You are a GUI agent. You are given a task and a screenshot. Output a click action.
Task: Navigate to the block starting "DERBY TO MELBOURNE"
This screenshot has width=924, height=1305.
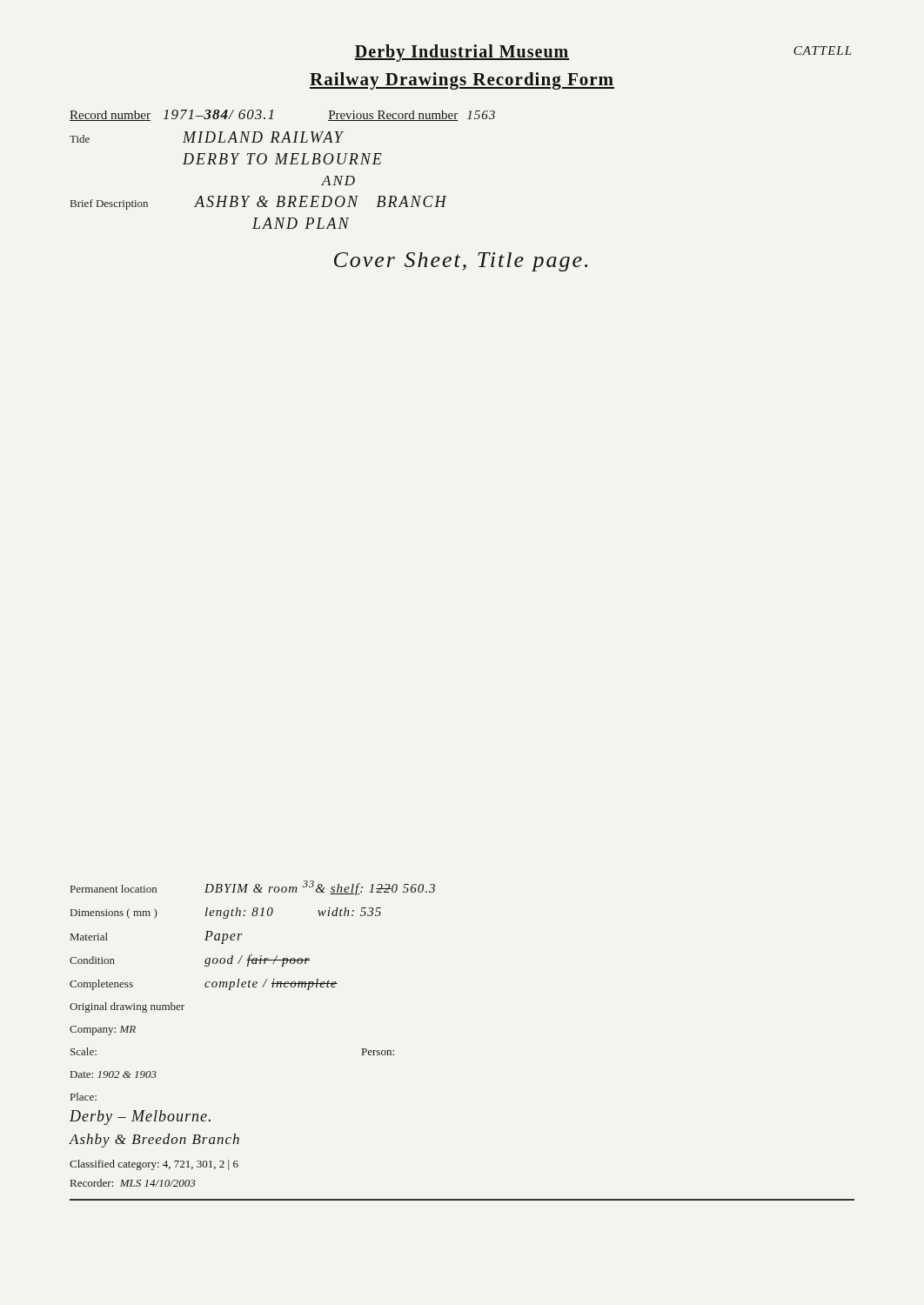283,160
